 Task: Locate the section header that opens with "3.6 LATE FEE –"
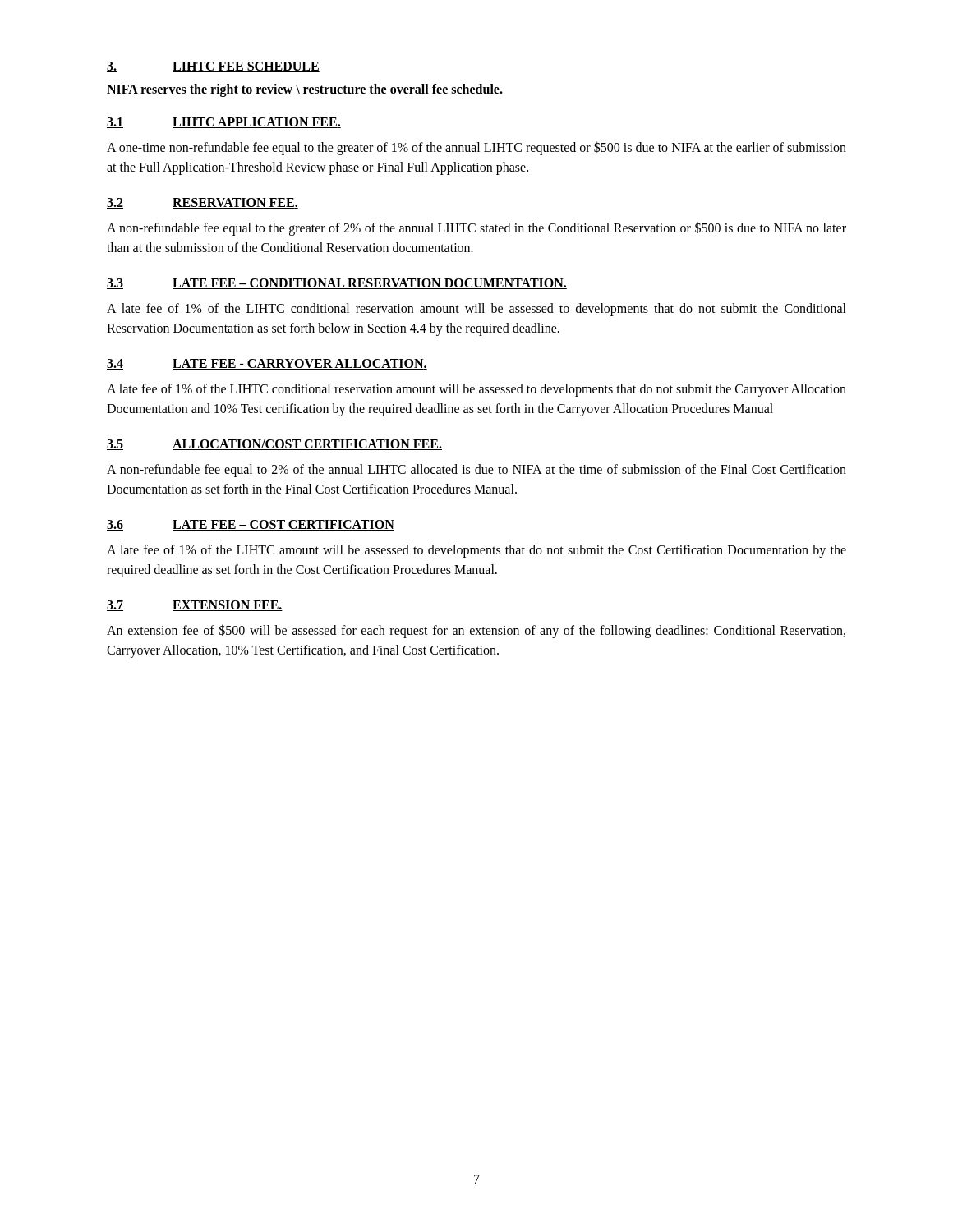tap(250, 525)
